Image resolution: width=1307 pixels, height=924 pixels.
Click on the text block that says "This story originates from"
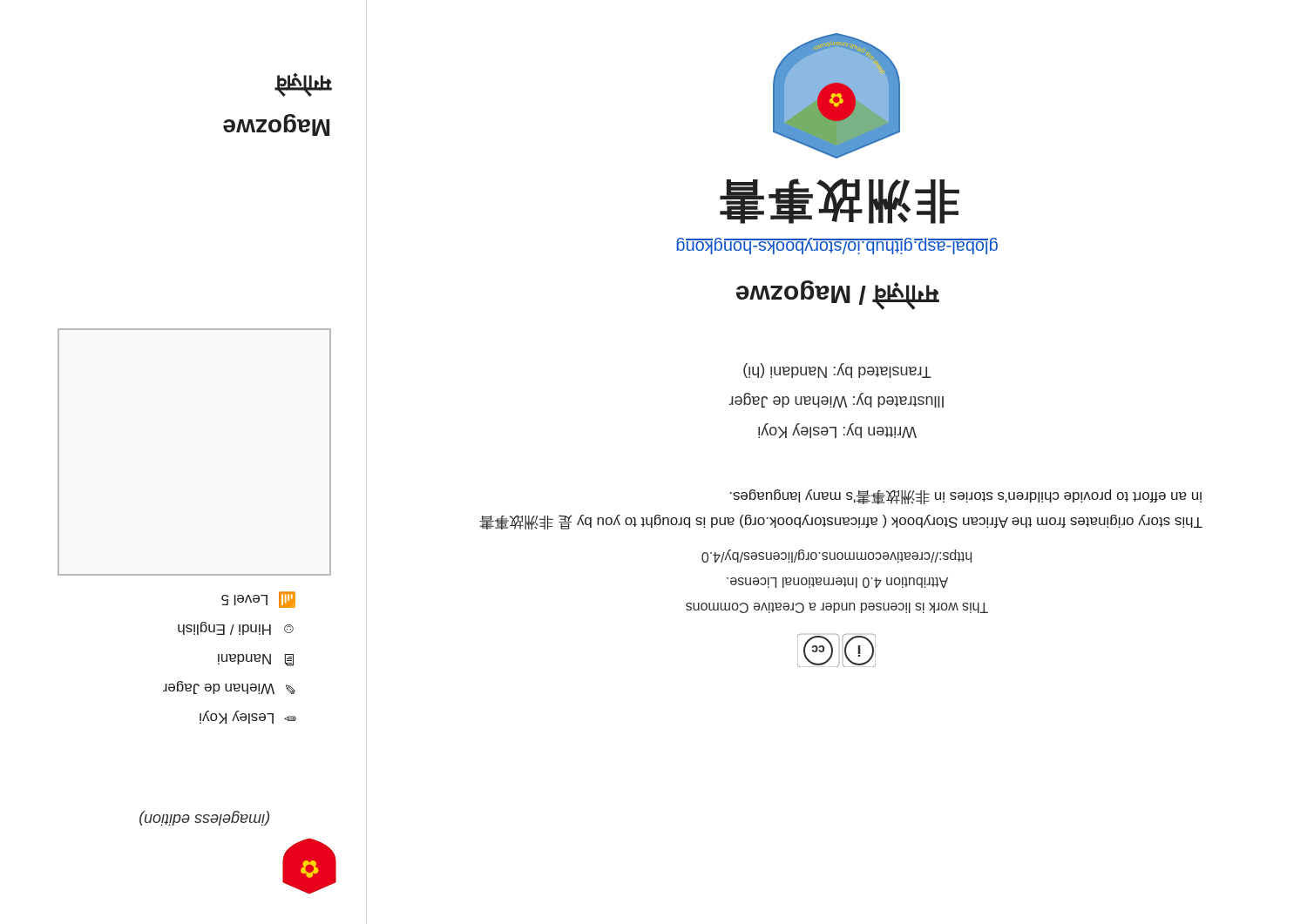pyautogui.click(x=841, y=509)
